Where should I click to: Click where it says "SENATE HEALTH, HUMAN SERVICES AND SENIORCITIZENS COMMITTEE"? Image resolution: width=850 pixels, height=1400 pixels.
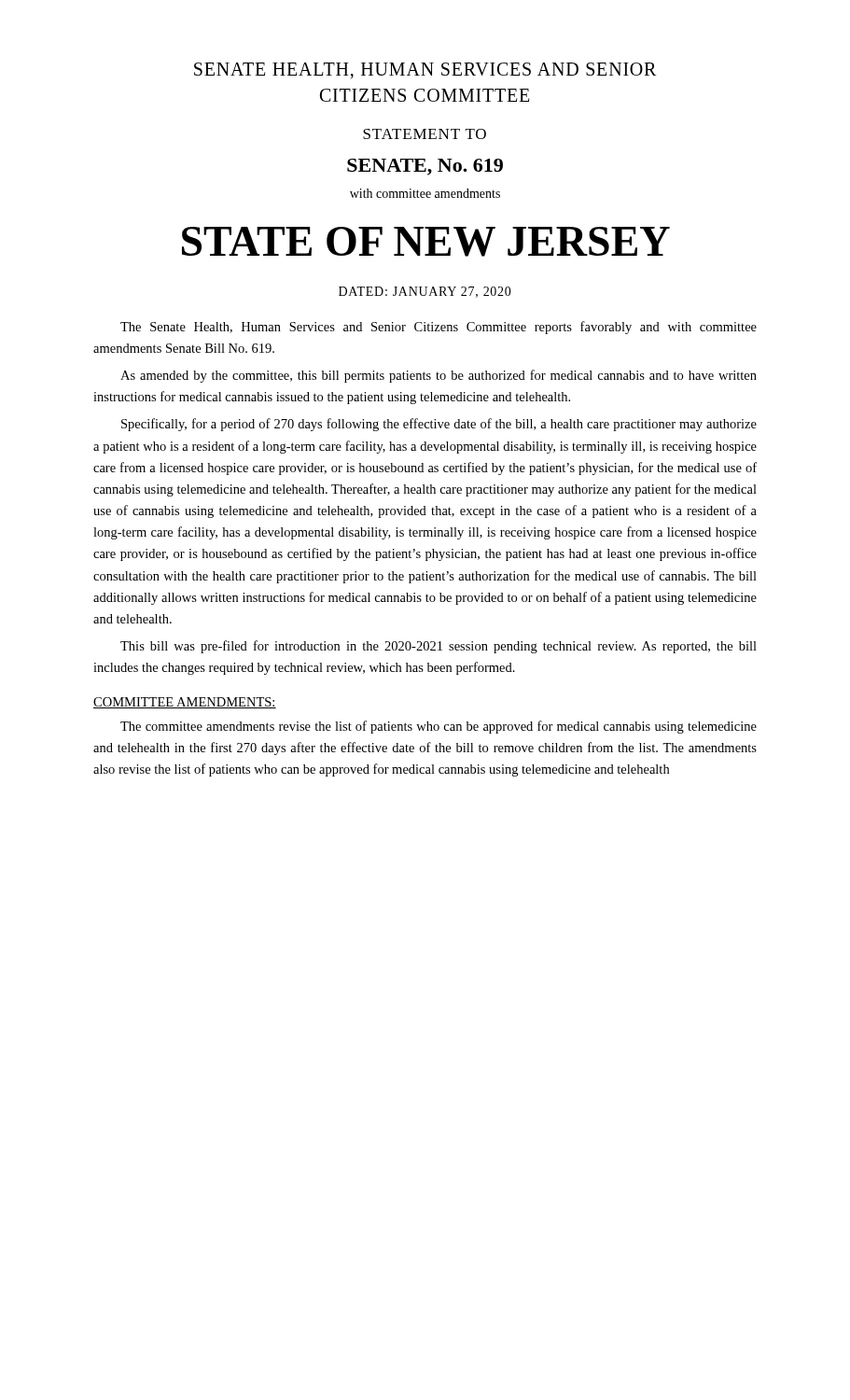pos(425,82)
